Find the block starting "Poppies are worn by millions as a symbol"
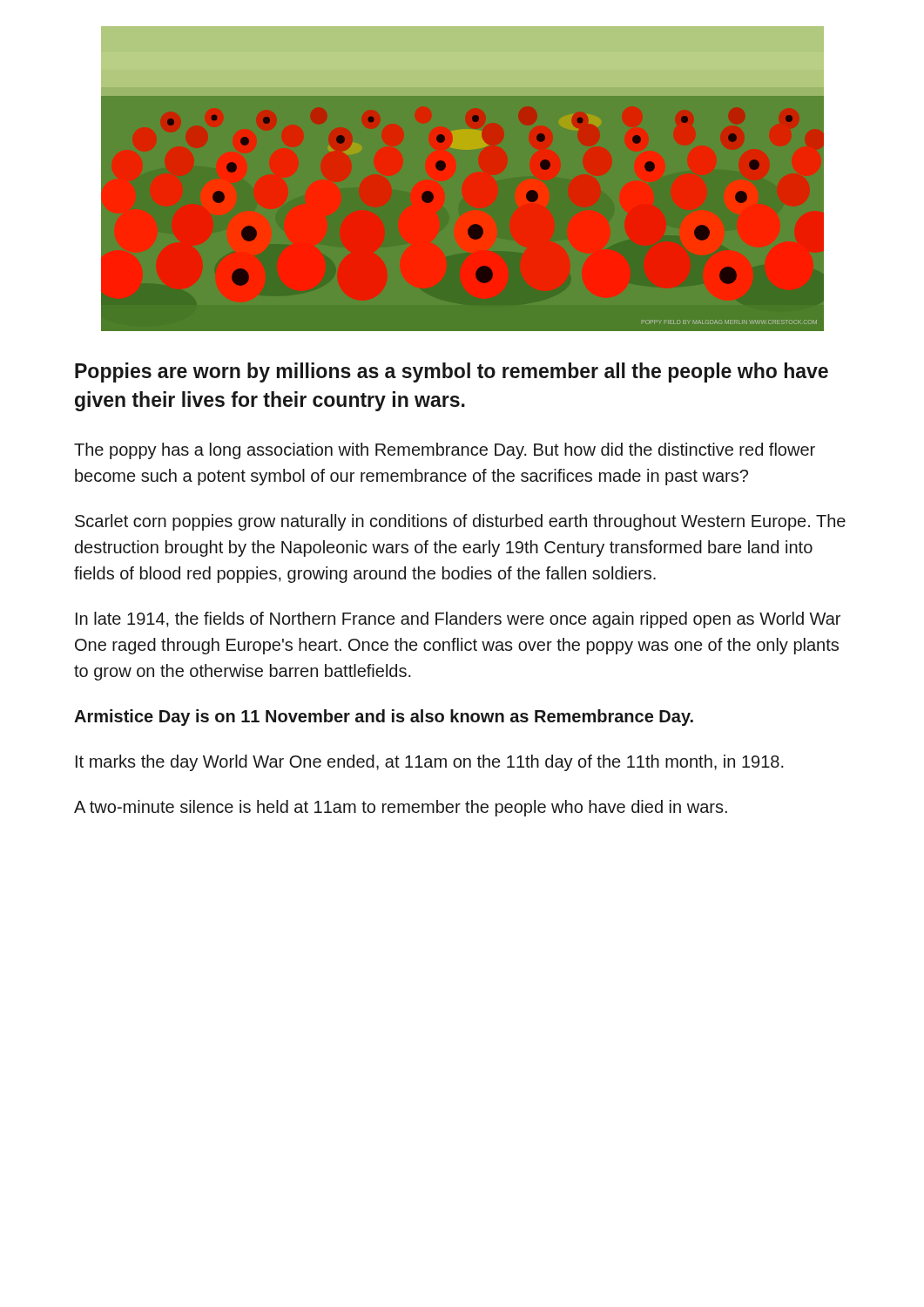This screenshot has height=1307, width=924. tap(451, 386)
